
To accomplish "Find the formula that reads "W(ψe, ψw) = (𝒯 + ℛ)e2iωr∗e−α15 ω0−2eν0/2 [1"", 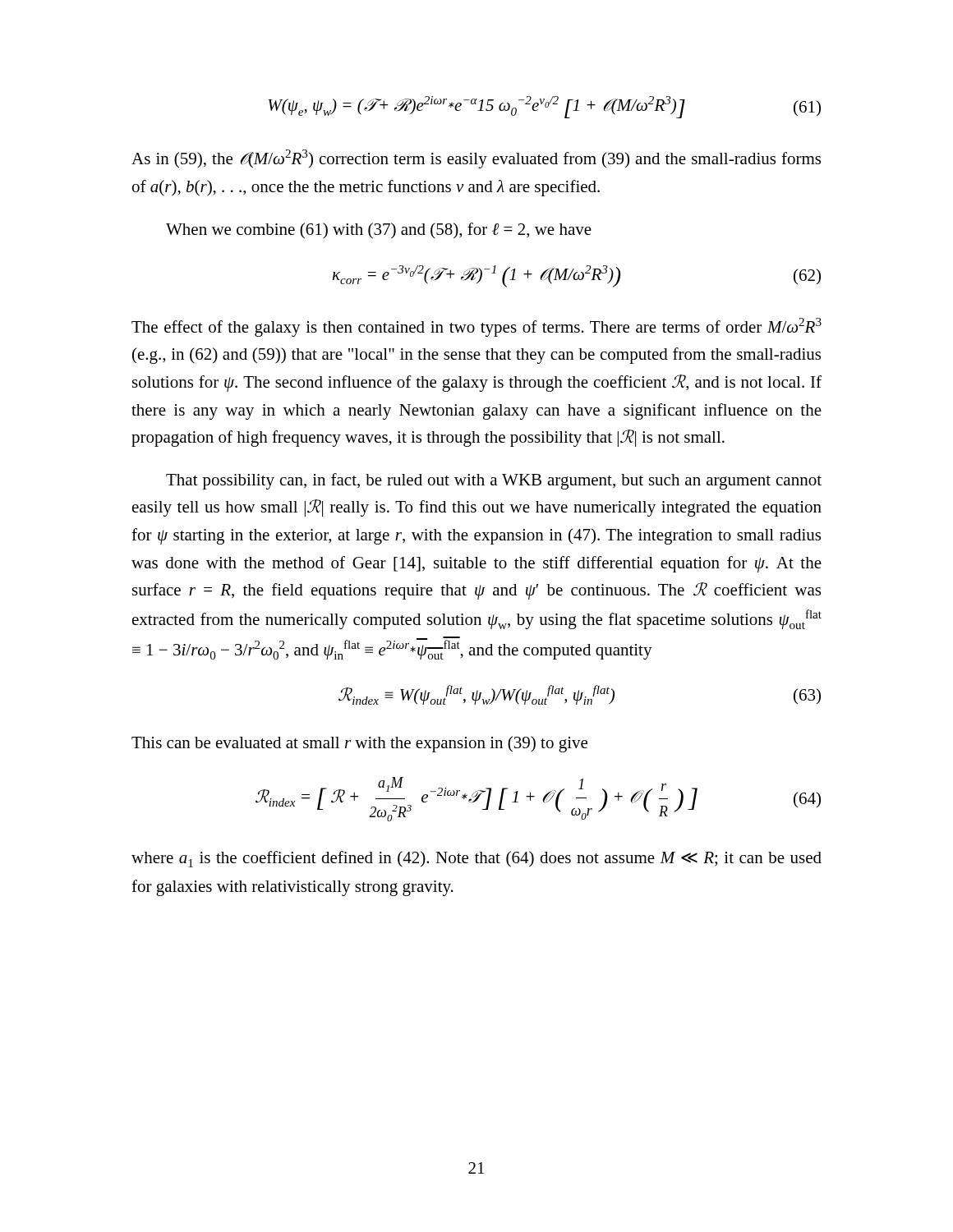I will [x=544, y=107].
